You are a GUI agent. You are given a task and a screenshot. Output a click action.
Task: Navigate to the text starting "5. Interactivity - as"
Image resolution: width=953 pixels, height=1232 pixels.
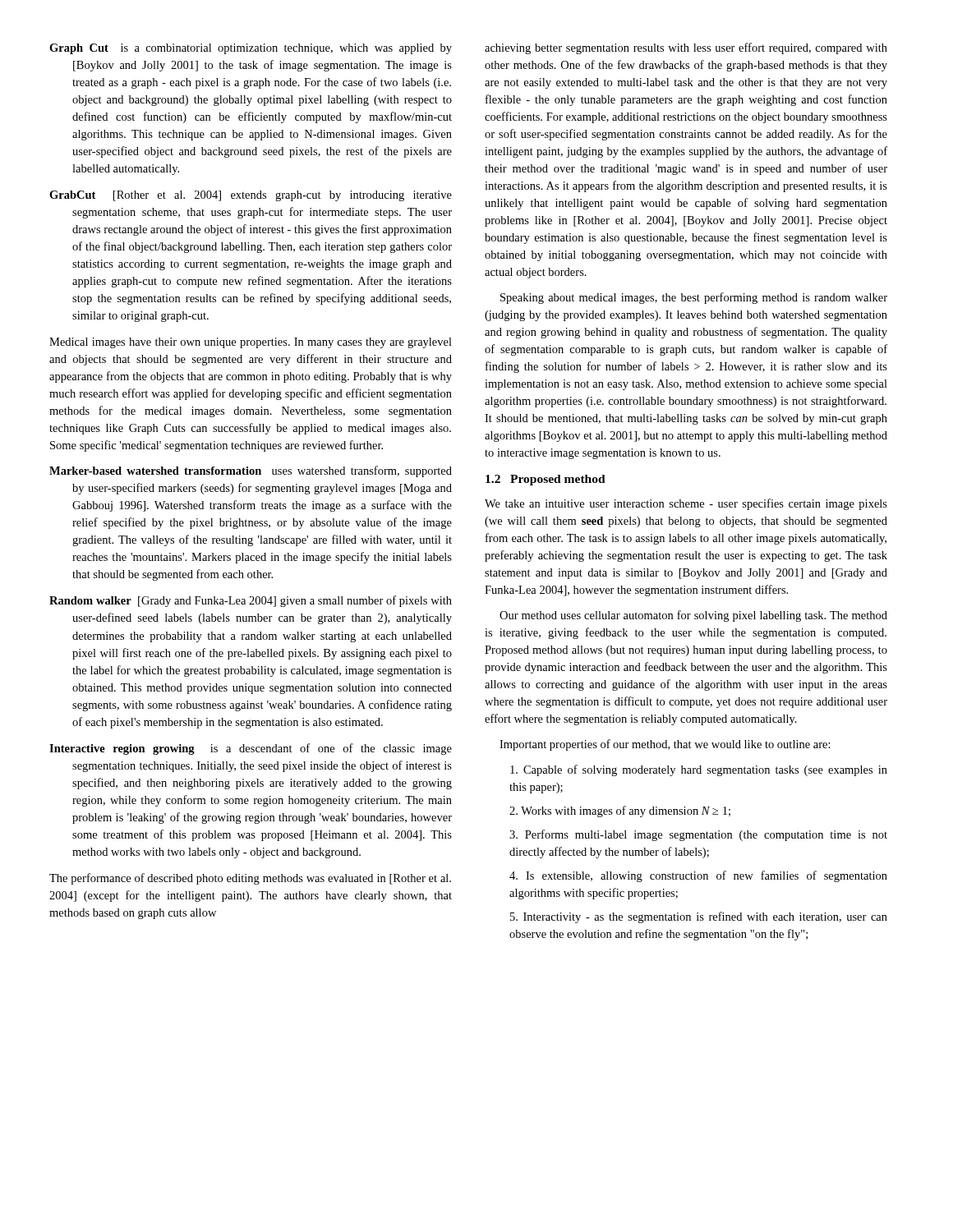point(698,925)
